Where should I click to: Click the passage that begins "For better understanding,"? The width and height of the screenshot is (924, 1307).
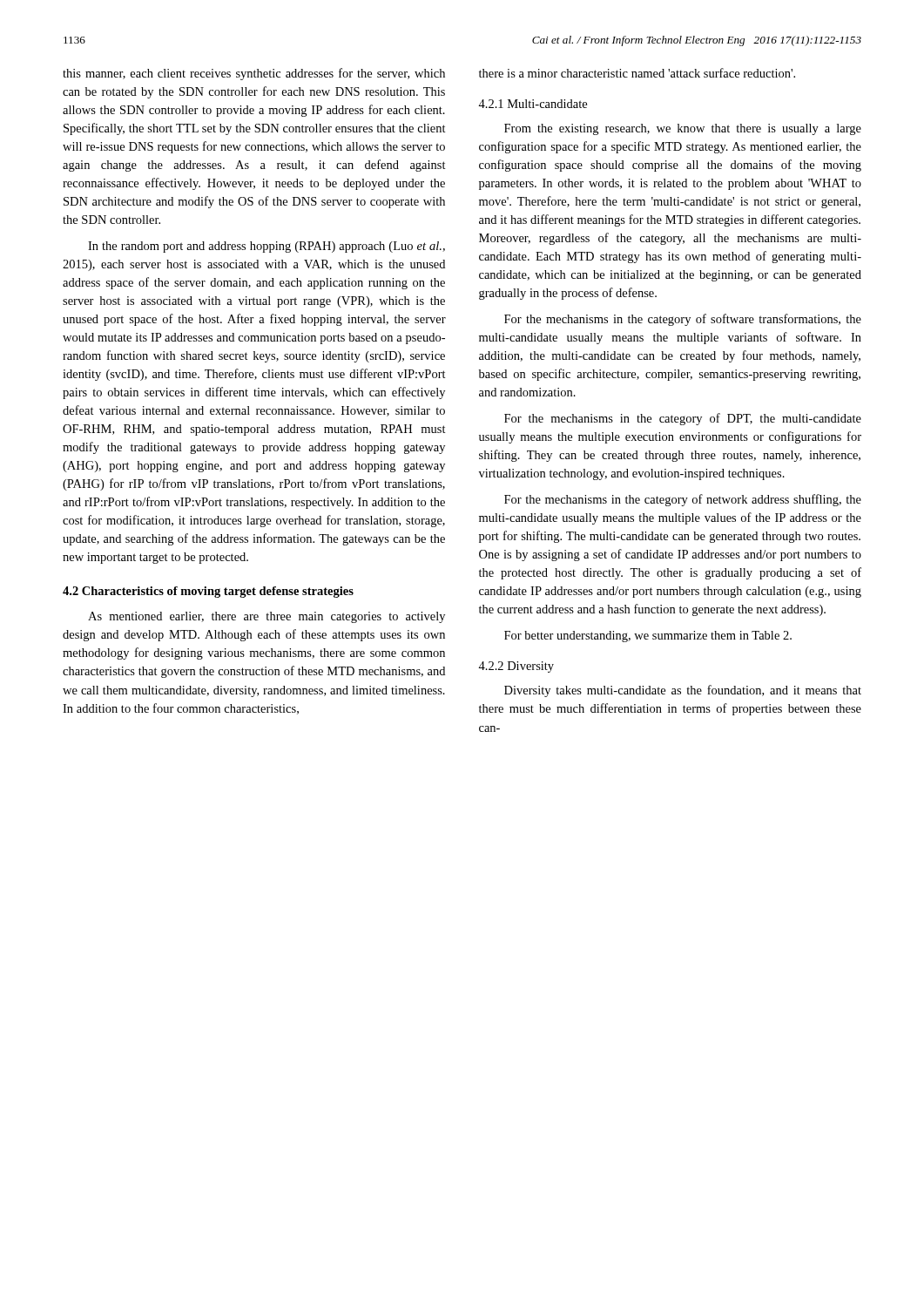(x=670, y=636)
